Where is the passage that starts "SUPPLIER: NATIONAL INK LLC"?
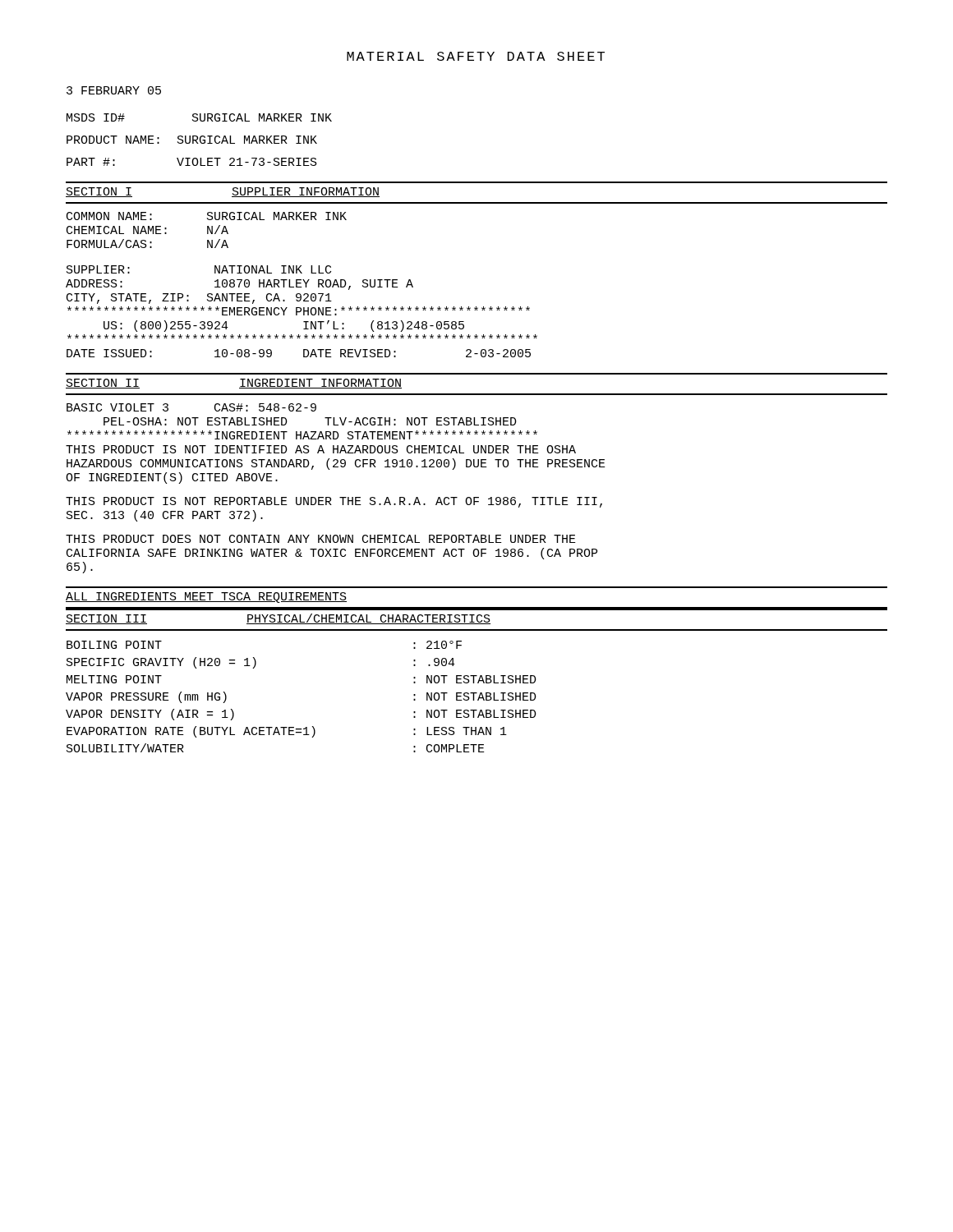 [302, 312]
